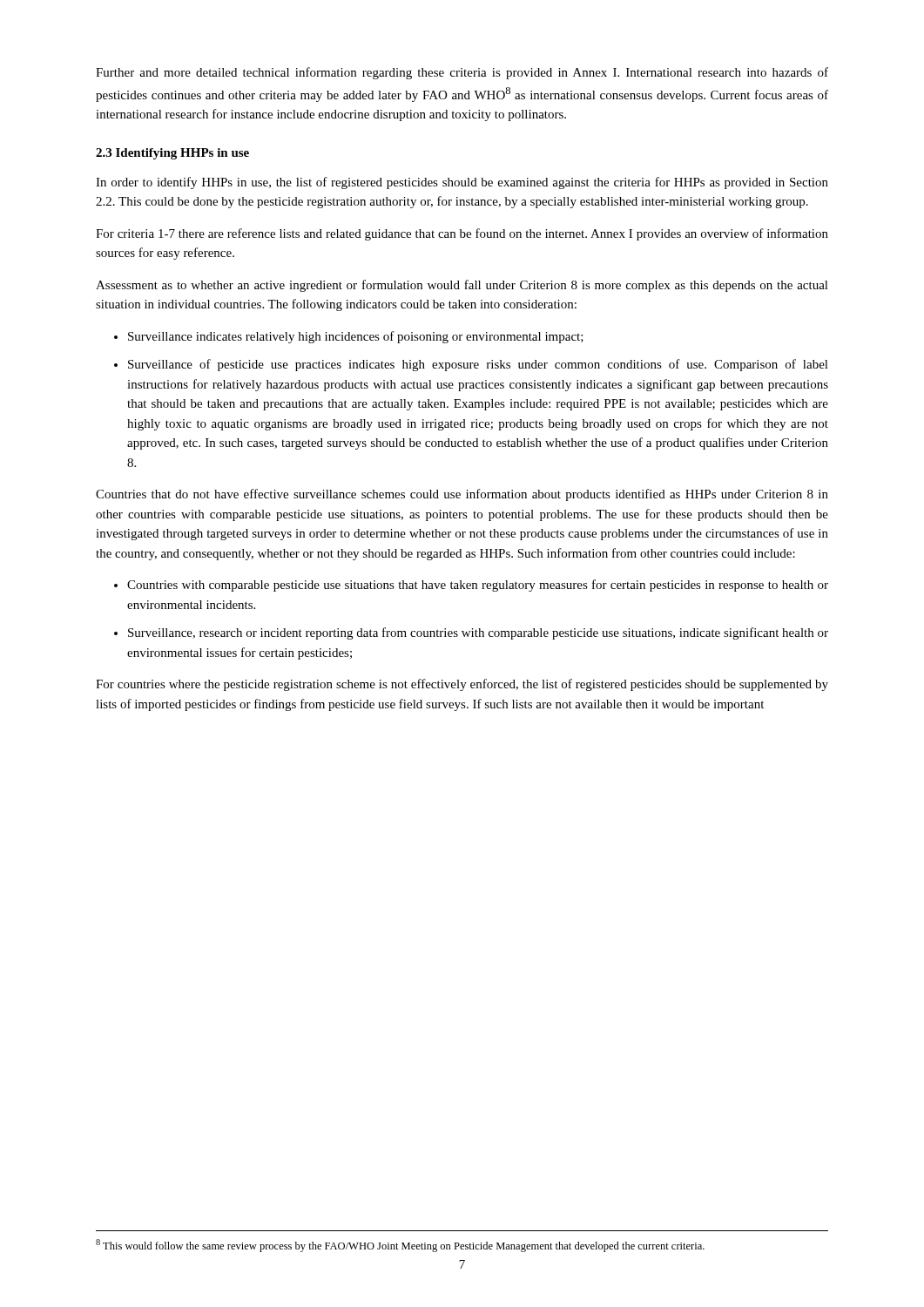Click on the text block containing "For criteria 1-7 there are"
Viewport: 924px width, 1307px height.
point(462,243)
